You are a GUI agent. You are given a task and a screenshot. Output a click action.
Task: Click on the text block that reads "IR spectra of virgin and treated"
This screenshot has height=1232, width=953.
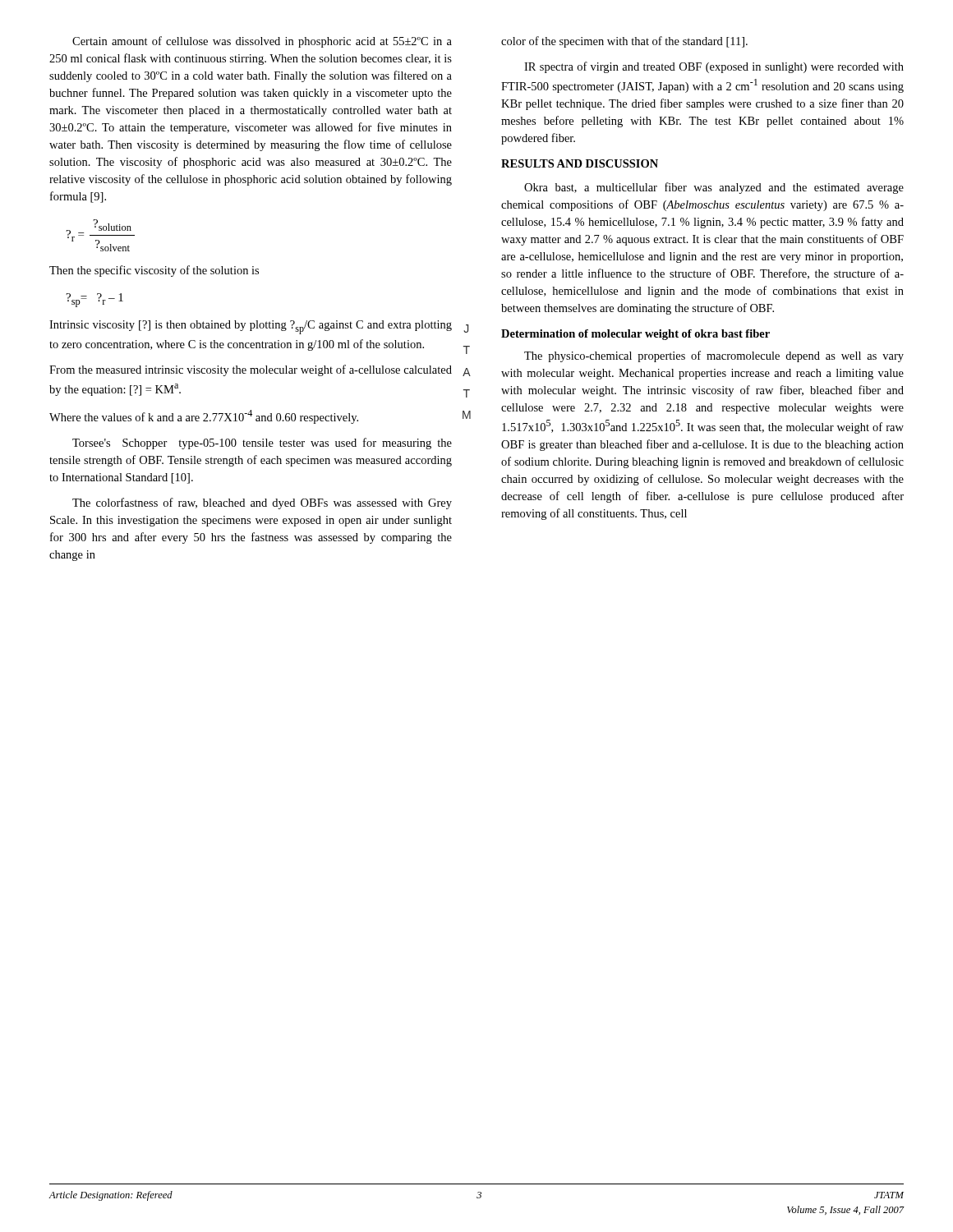coord(702,103)
